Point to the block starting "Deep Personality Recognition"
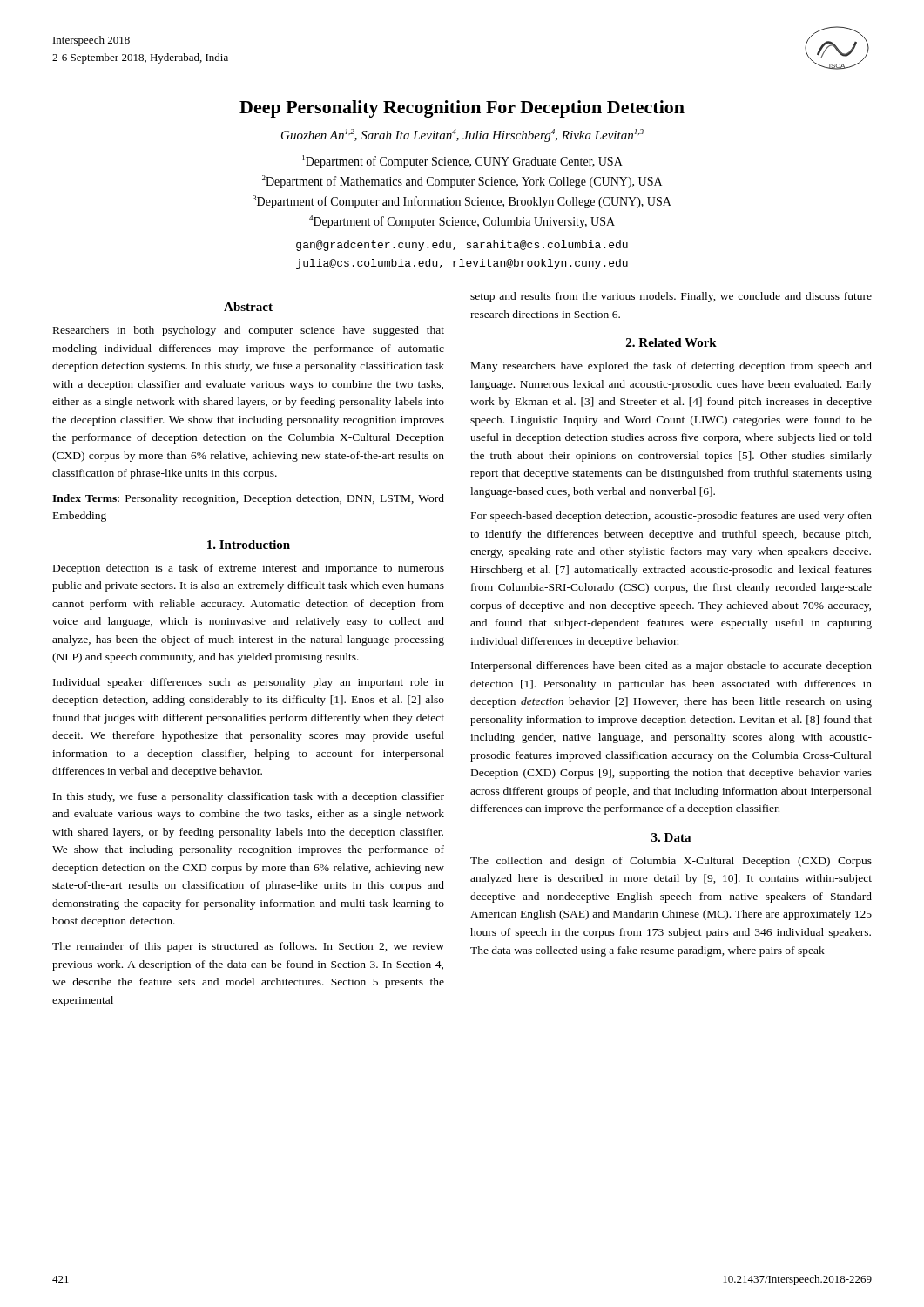The width and height of the screenshot is (924, 1307). (x=462, y=107)
